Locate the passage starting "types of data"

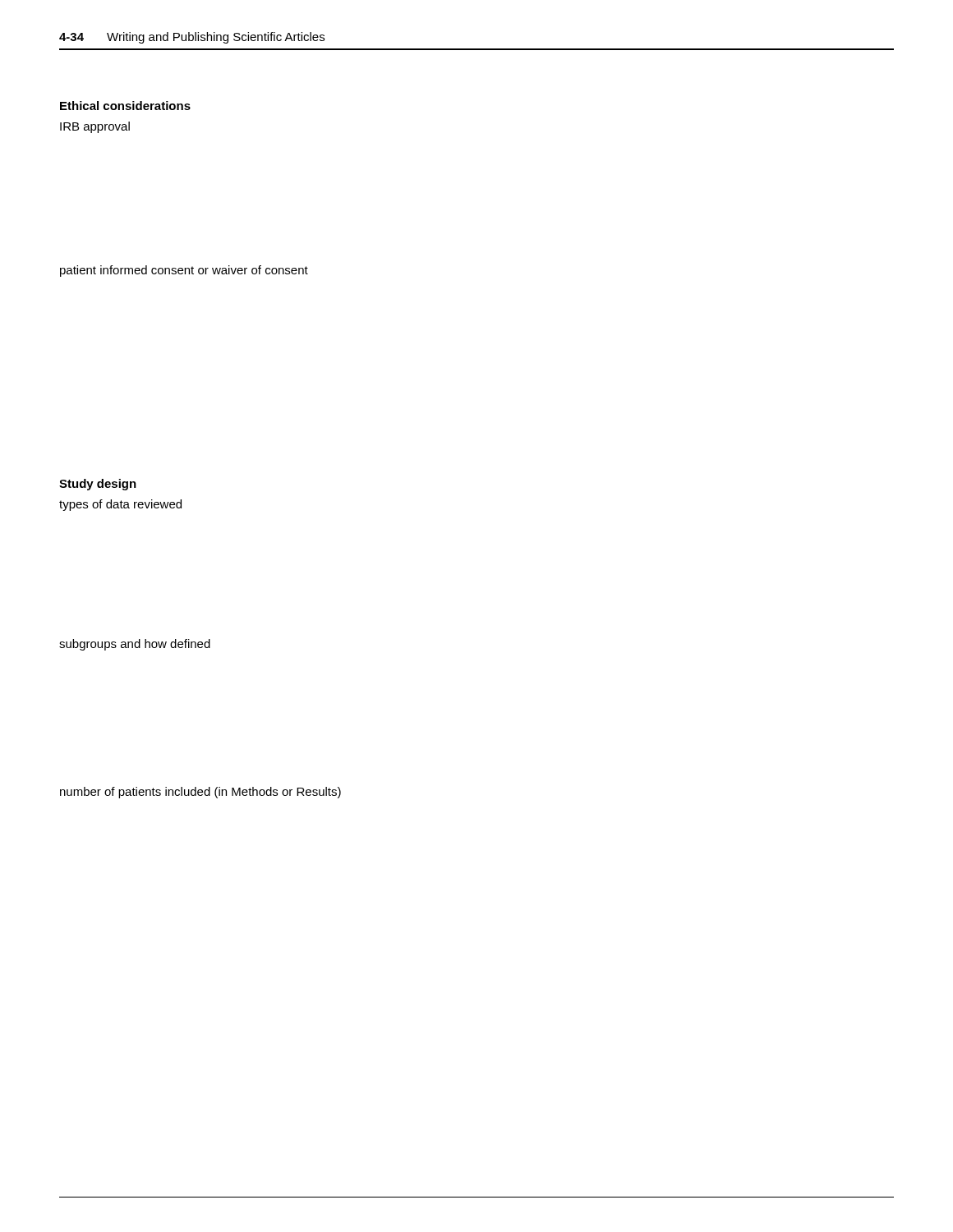point(121,504)
